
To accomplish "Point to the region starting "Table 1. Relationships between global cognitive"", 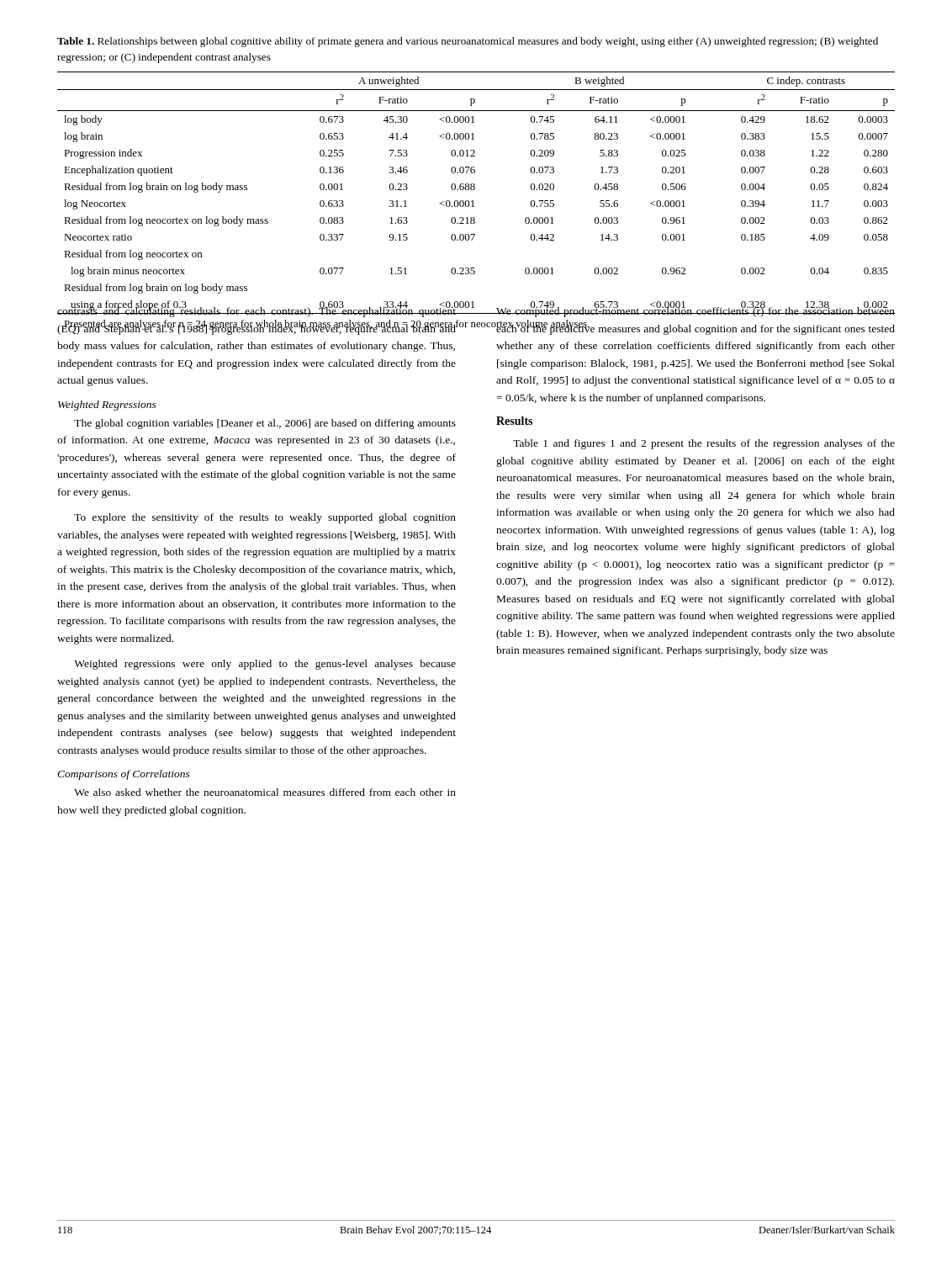I will pyautogui.click(x=468, y=49).
